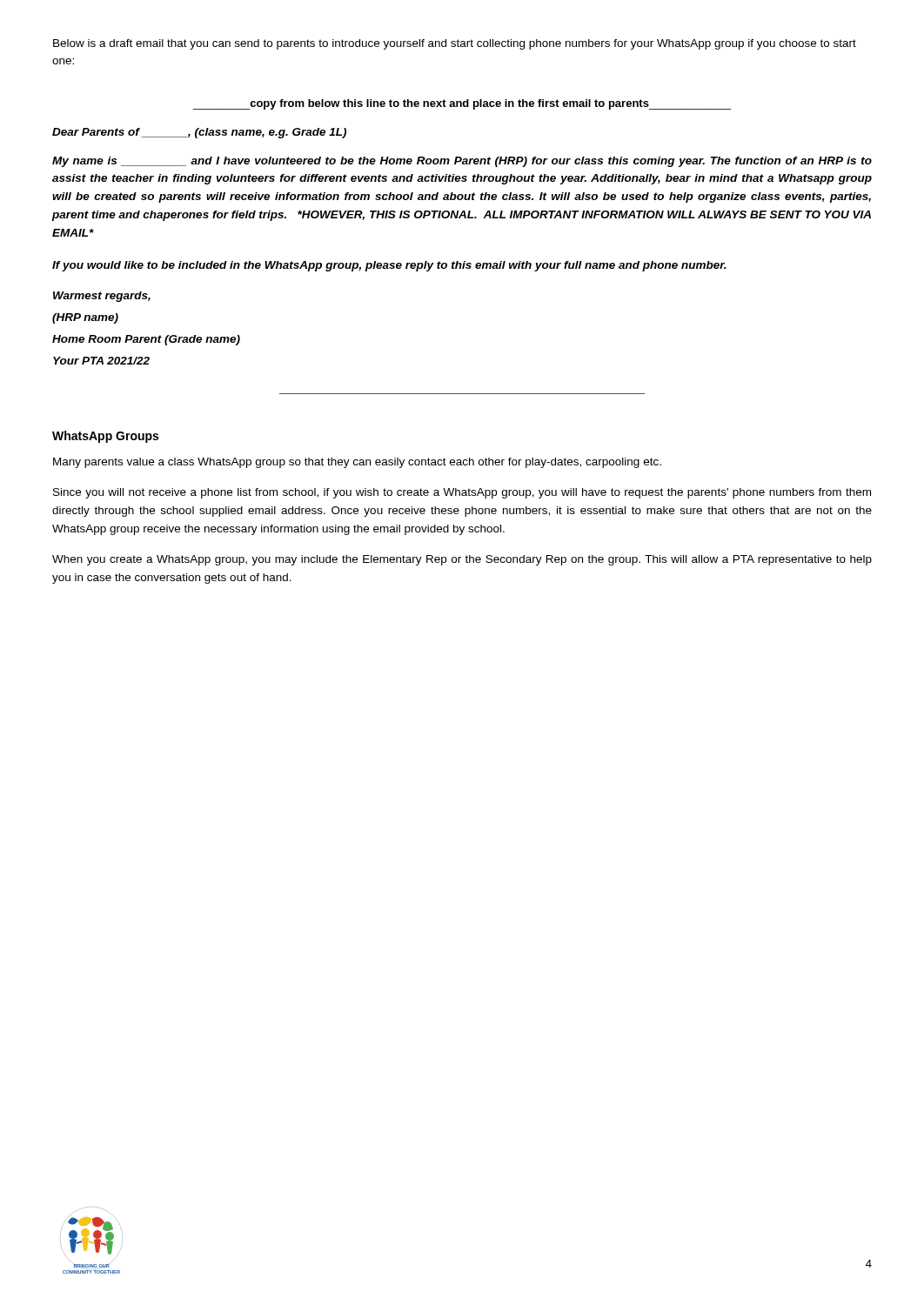Viewport: 924px width, 1305px height.
Task: Locate the block starting "Home Room Parent (Grade name)"
Action: 146,339
